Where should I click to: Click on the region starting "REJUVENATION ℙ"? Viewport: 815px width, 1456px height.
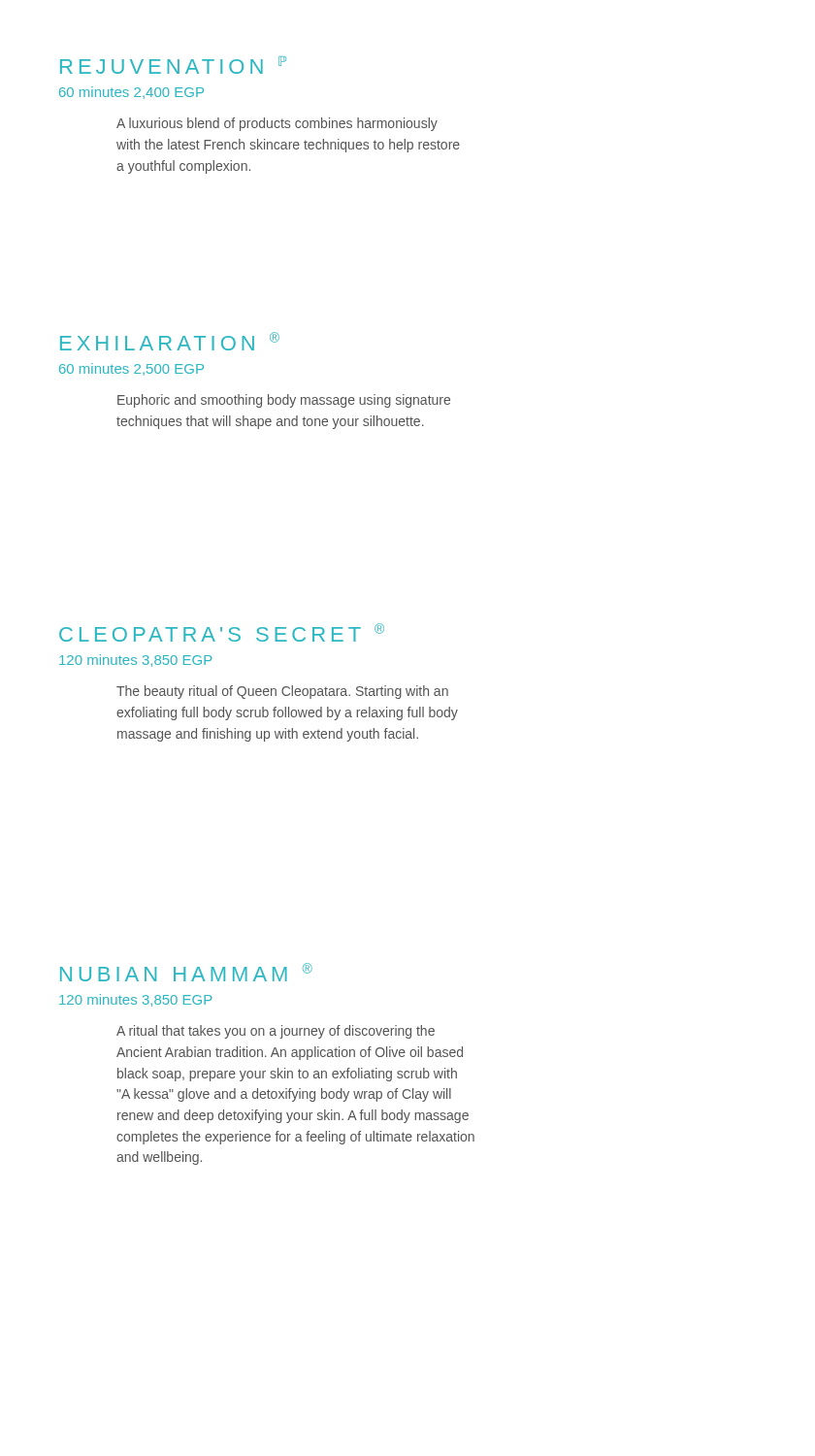tap(259, 67)
